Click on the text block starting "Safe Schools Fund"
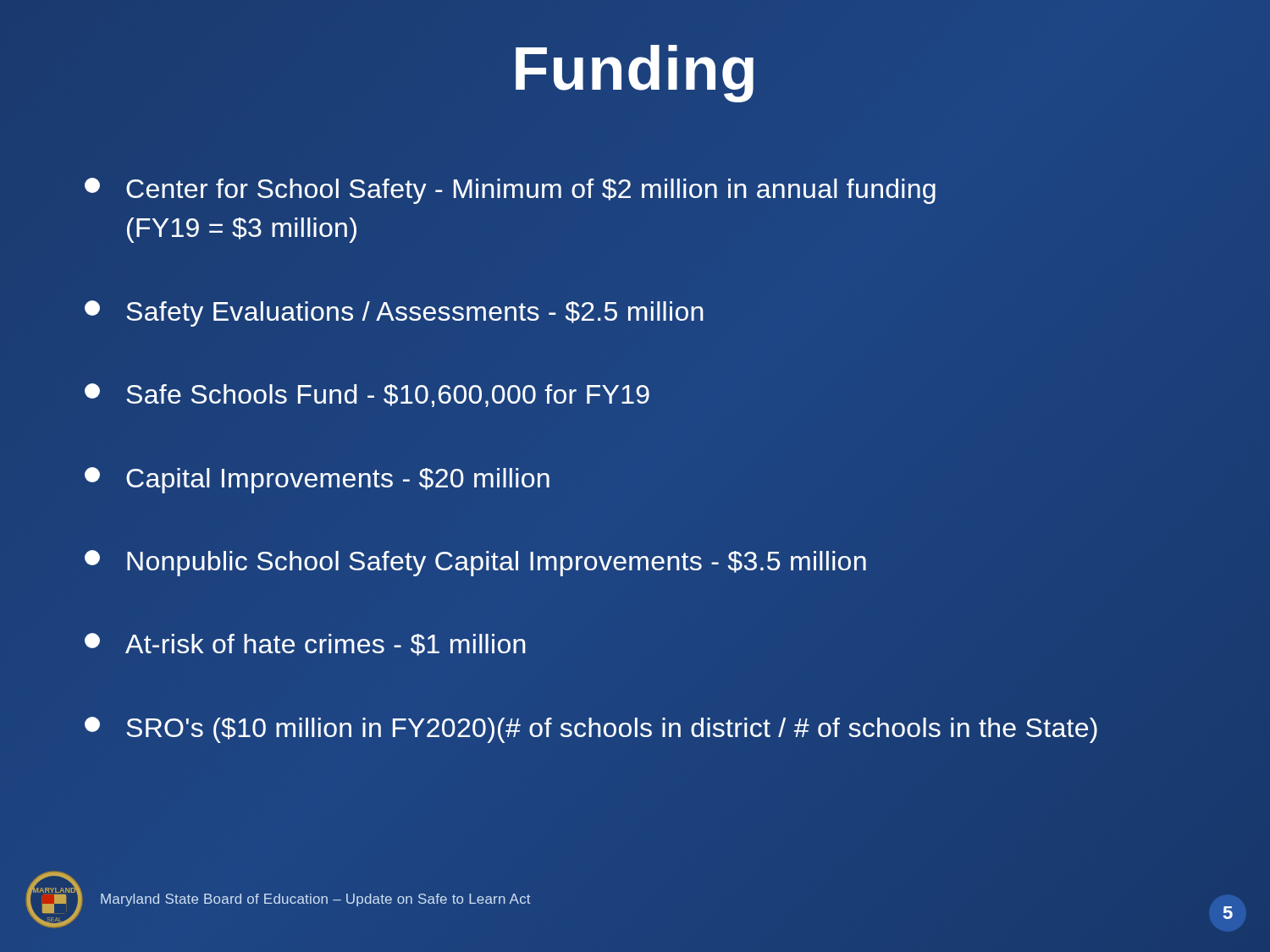The width and height of the screenshot is (1270, 952). tap(368, 395)
